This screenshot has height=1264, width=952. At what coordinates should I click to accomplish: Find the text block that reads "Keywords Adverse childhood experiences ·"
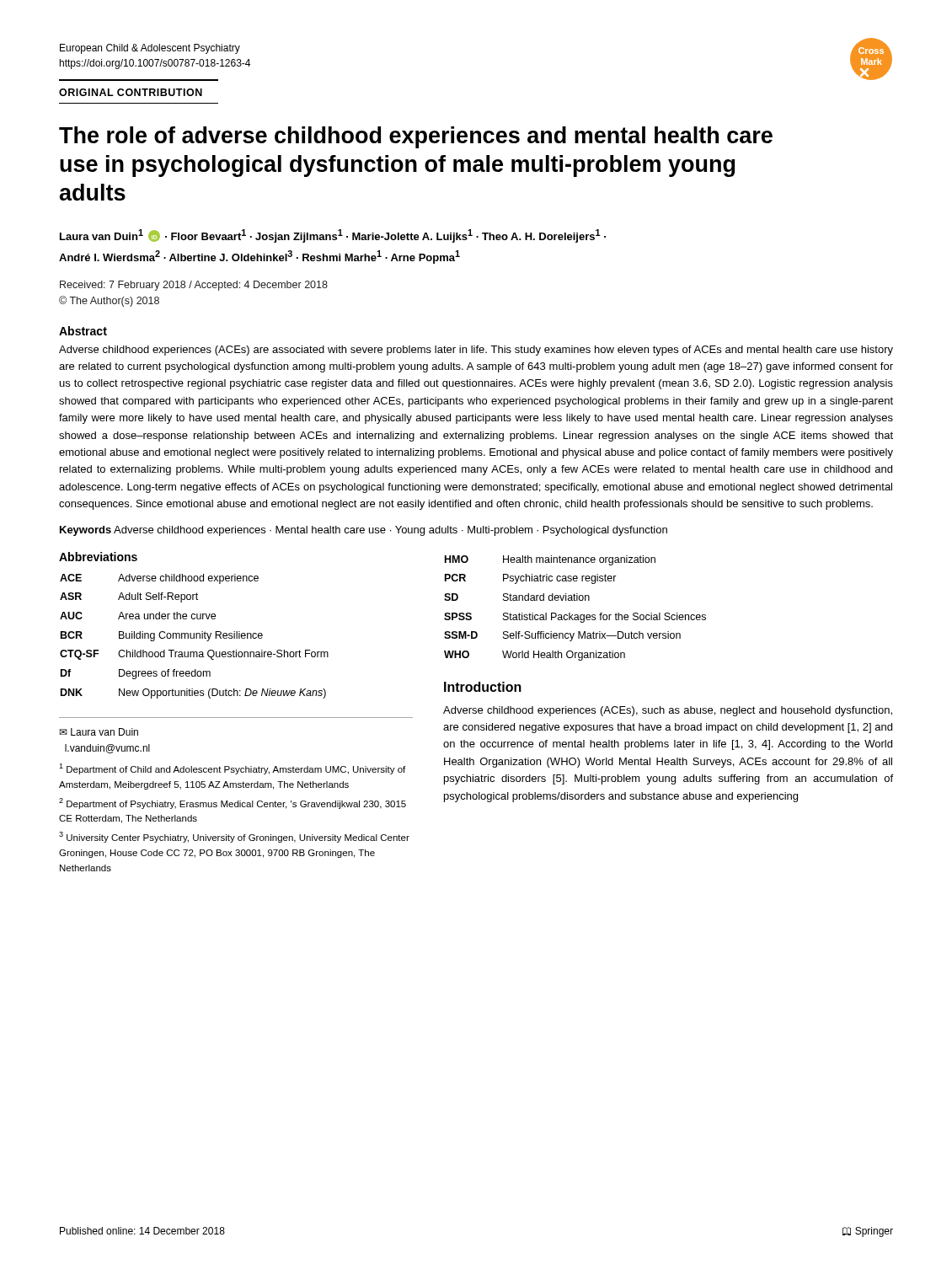point(363,529)
